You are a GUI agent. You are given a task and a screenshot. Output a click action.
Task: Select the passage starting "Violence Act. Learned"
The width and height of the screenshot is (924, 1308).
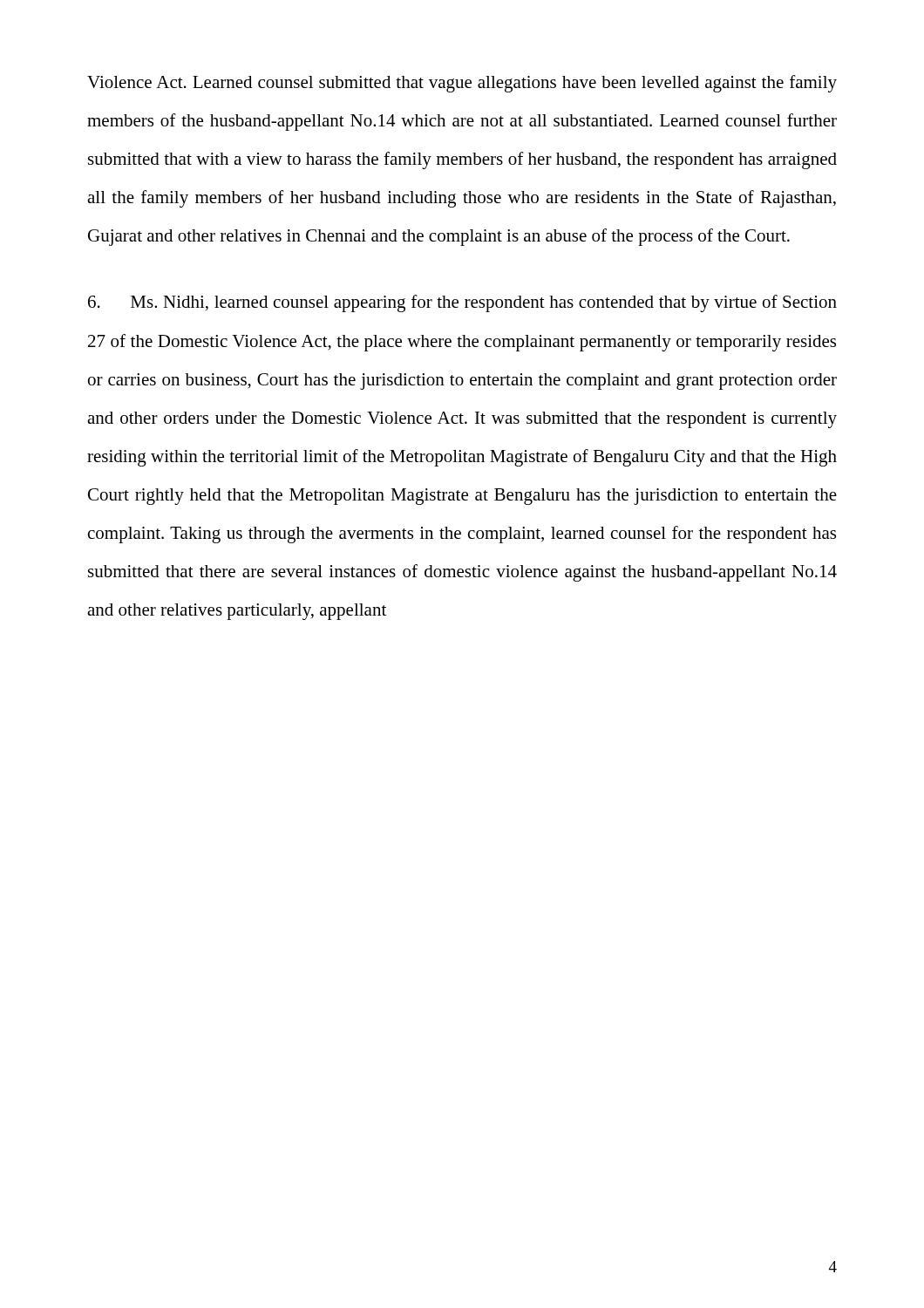[462, 159]
